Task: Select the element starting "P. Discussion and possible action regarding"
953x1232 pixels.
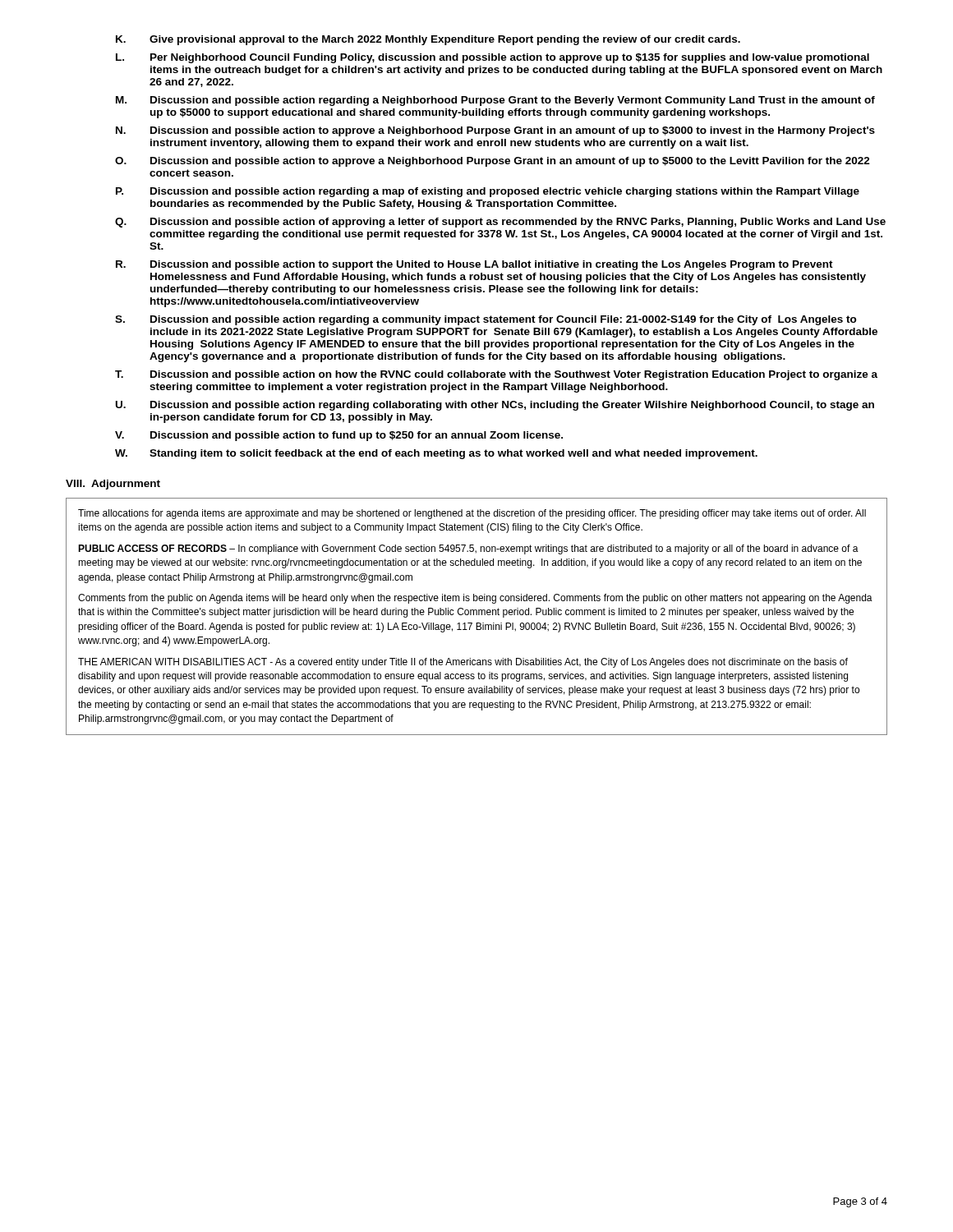Action: point(501,197)
